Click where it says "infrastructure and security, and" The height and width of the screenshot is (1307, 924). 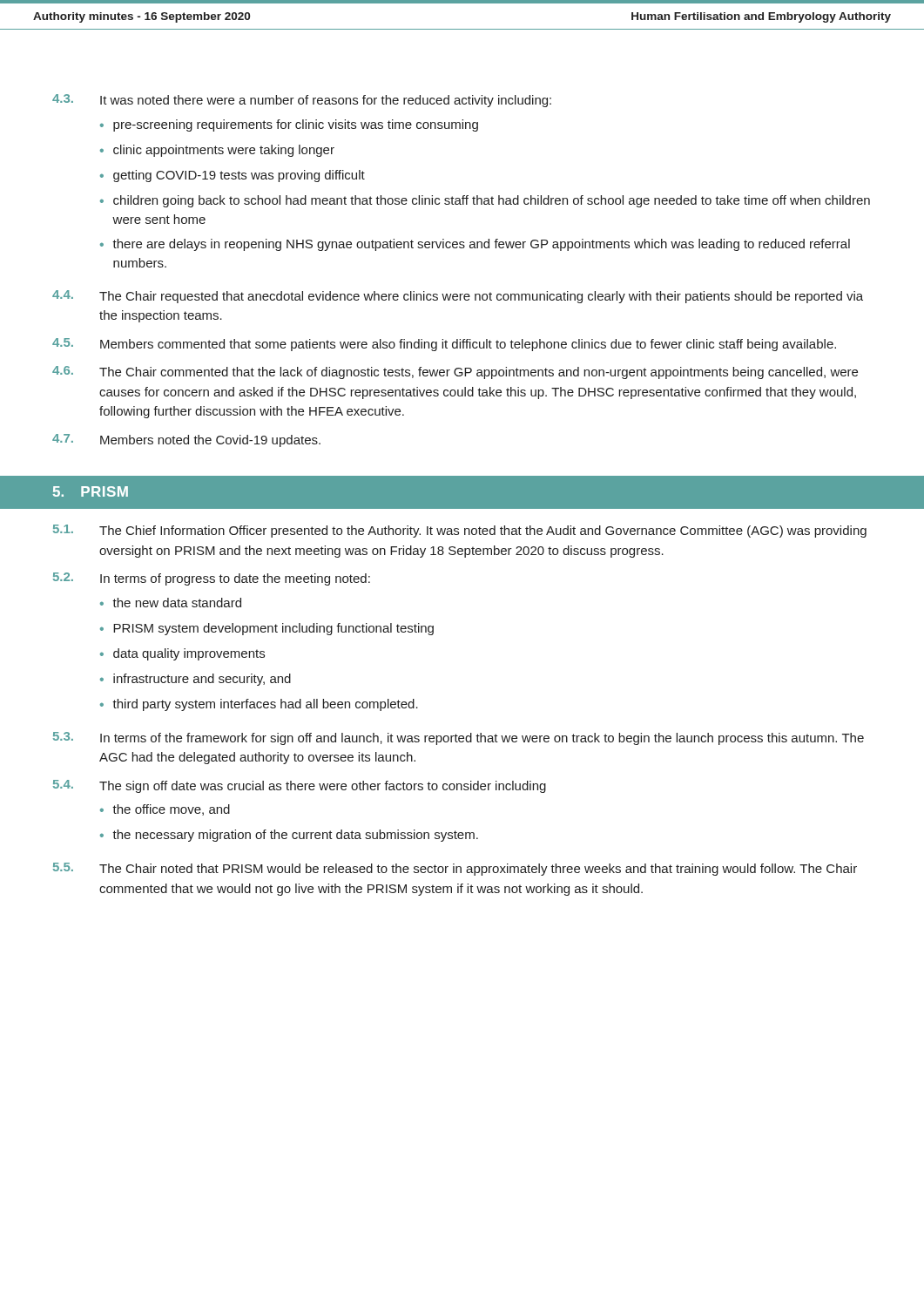[x=202, y=678]
